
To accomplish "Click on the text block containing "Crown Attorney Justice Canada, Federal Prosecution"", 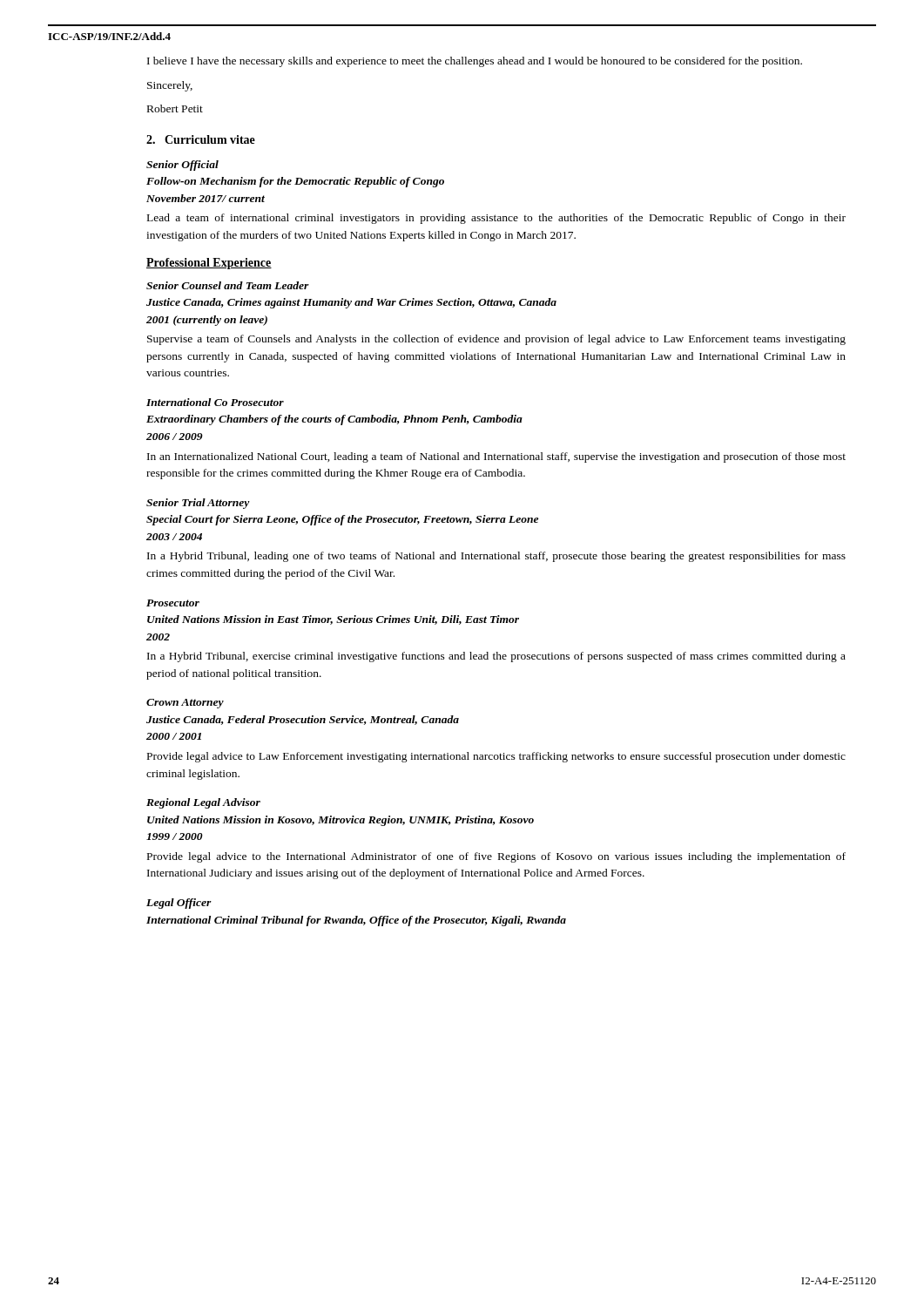I will tap(185, 704).
